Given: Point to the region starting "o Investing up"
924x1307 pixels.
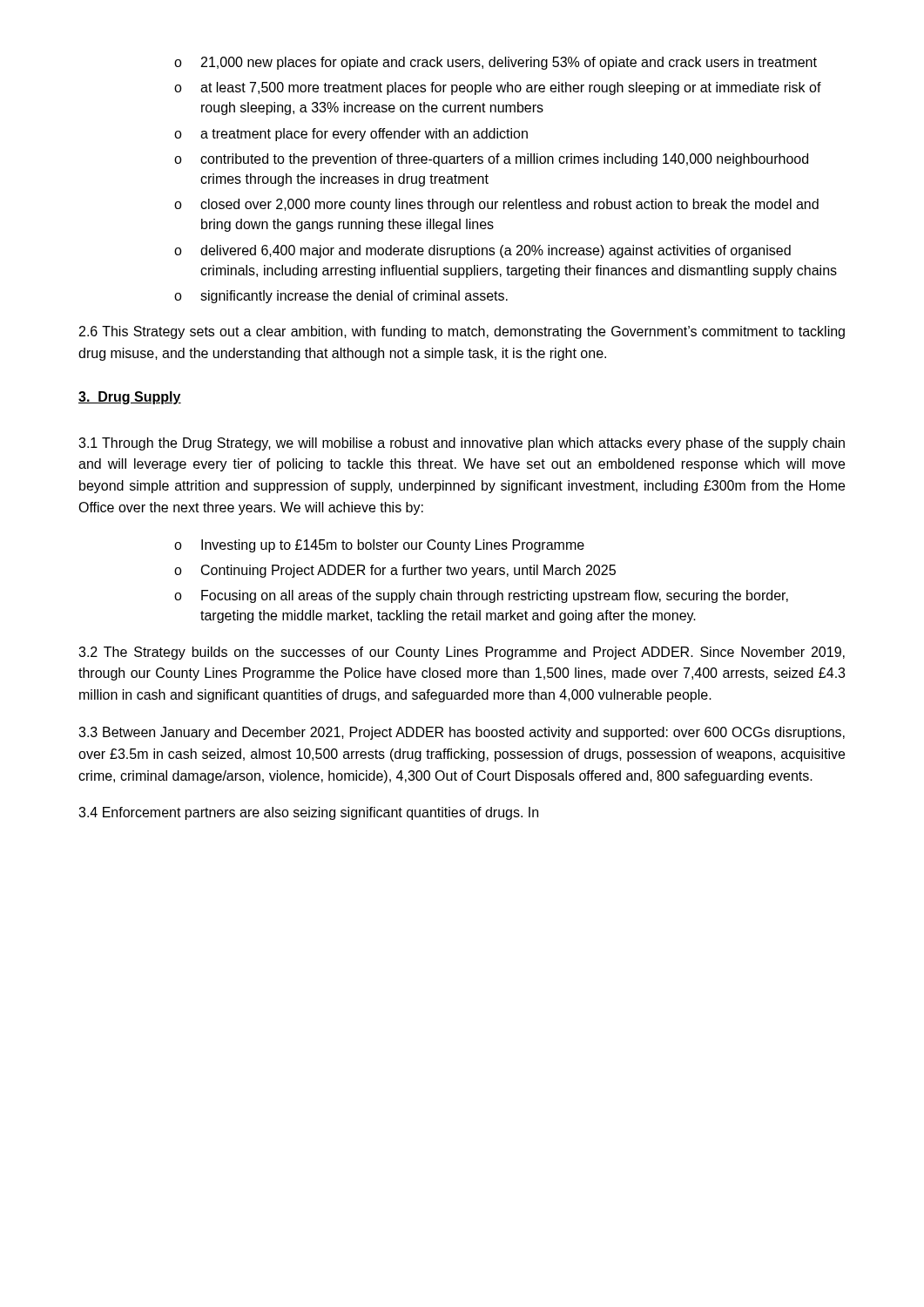Looking at the screenshot, I should pos(510,545).
